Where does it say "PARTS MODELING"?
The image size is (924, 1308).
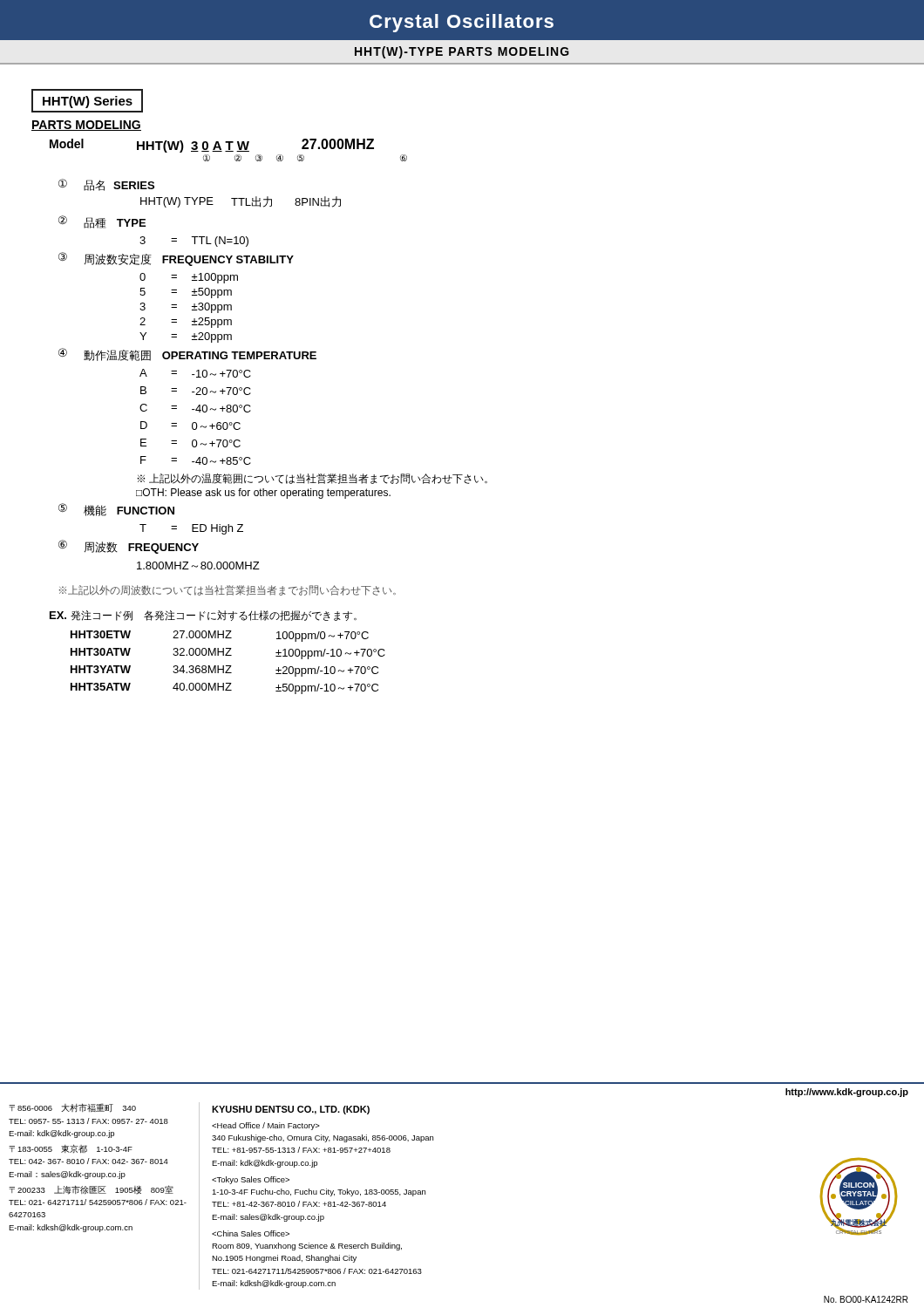coord(86,125)
